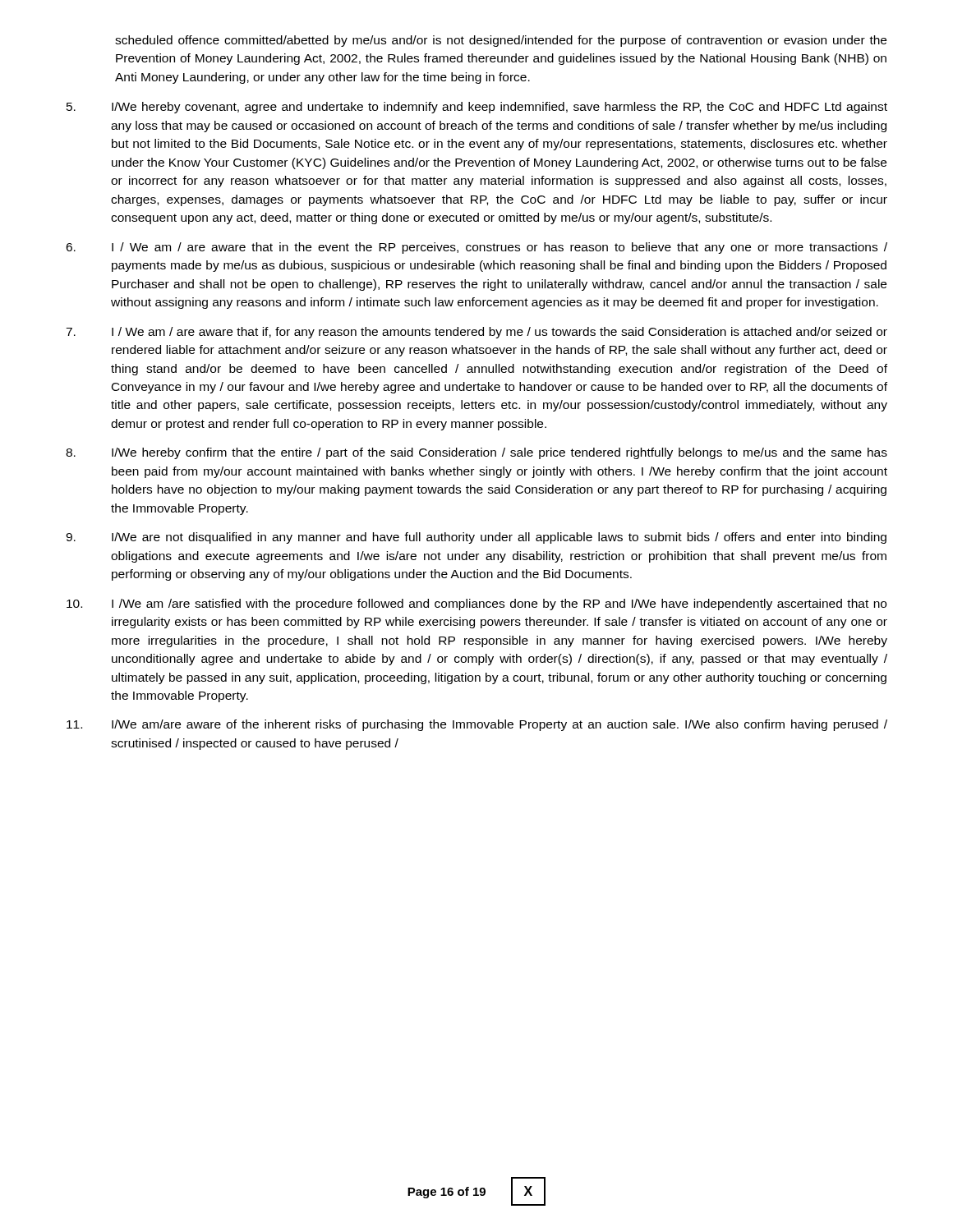
Task: Click on the element starting "10. I /We am /are satisfied with the"
Action: (476, 650)
